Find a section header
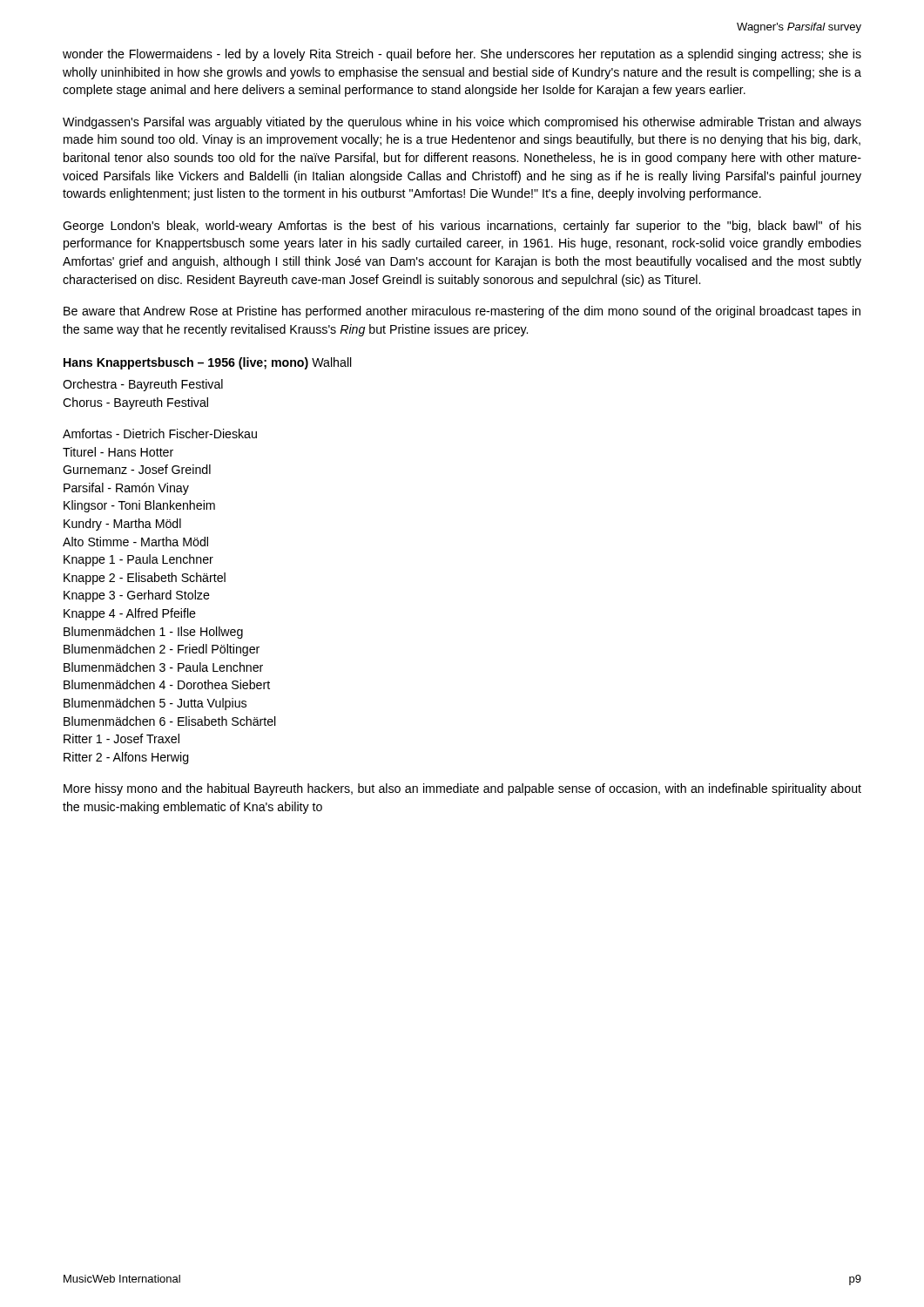The width and height of the screenshot is (924, 1307). pyautogui.click(x=462, y=363)
